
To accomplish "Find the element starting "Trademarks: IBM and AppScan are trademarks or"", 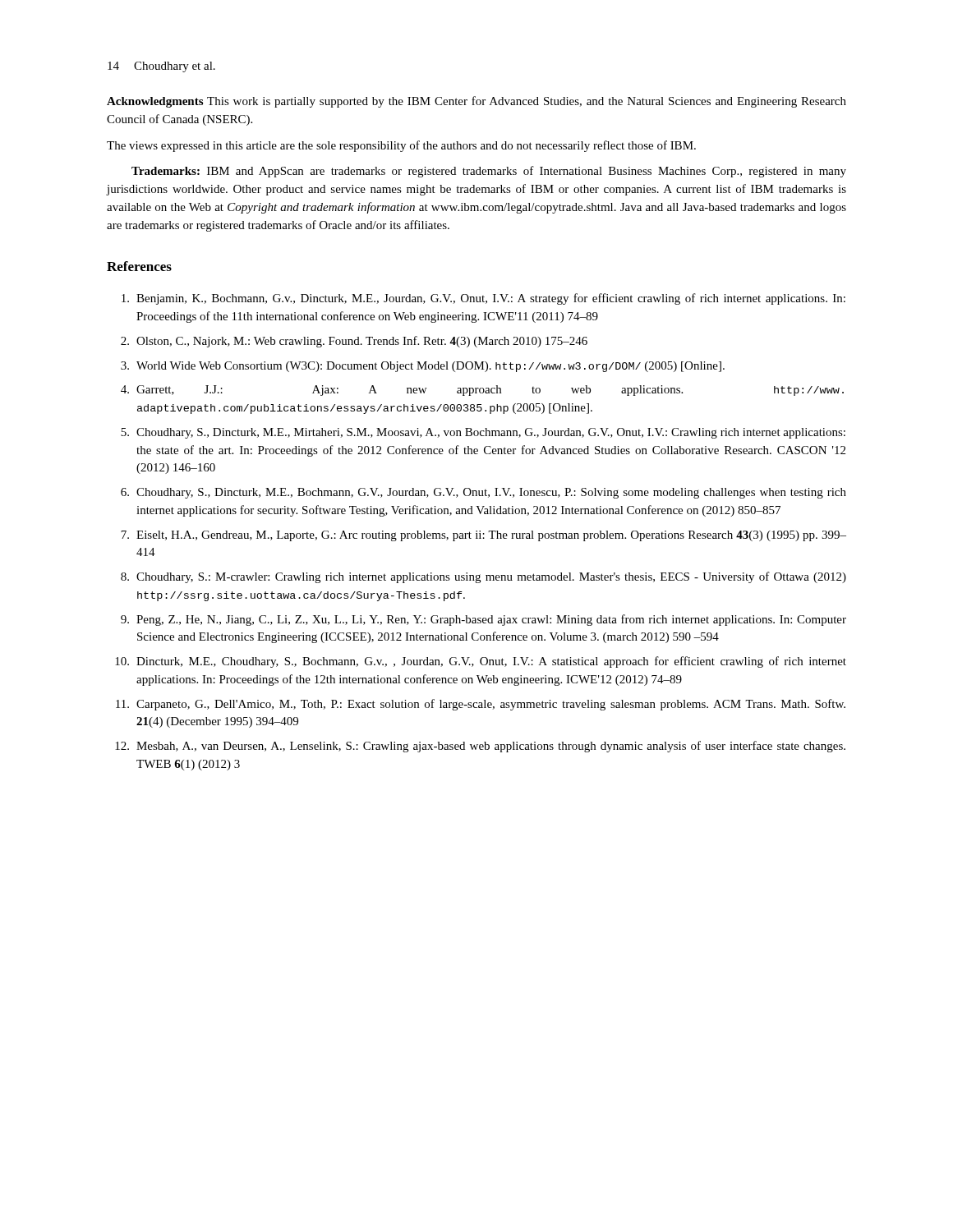I will 476,198.
